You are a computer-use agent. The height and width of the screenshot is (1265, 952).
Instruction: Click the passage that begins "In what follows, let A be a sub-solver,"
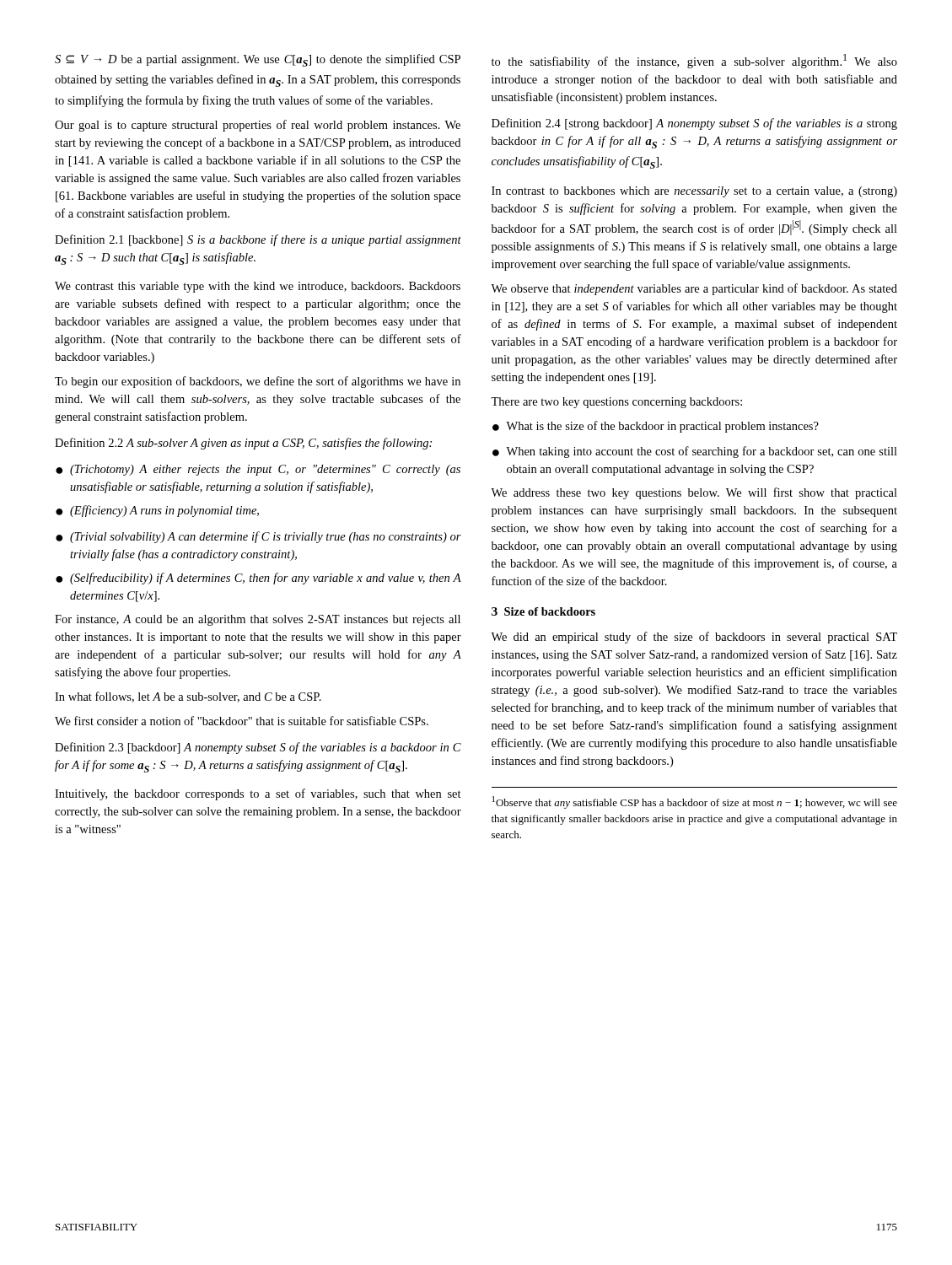click(x=258, y=697)
